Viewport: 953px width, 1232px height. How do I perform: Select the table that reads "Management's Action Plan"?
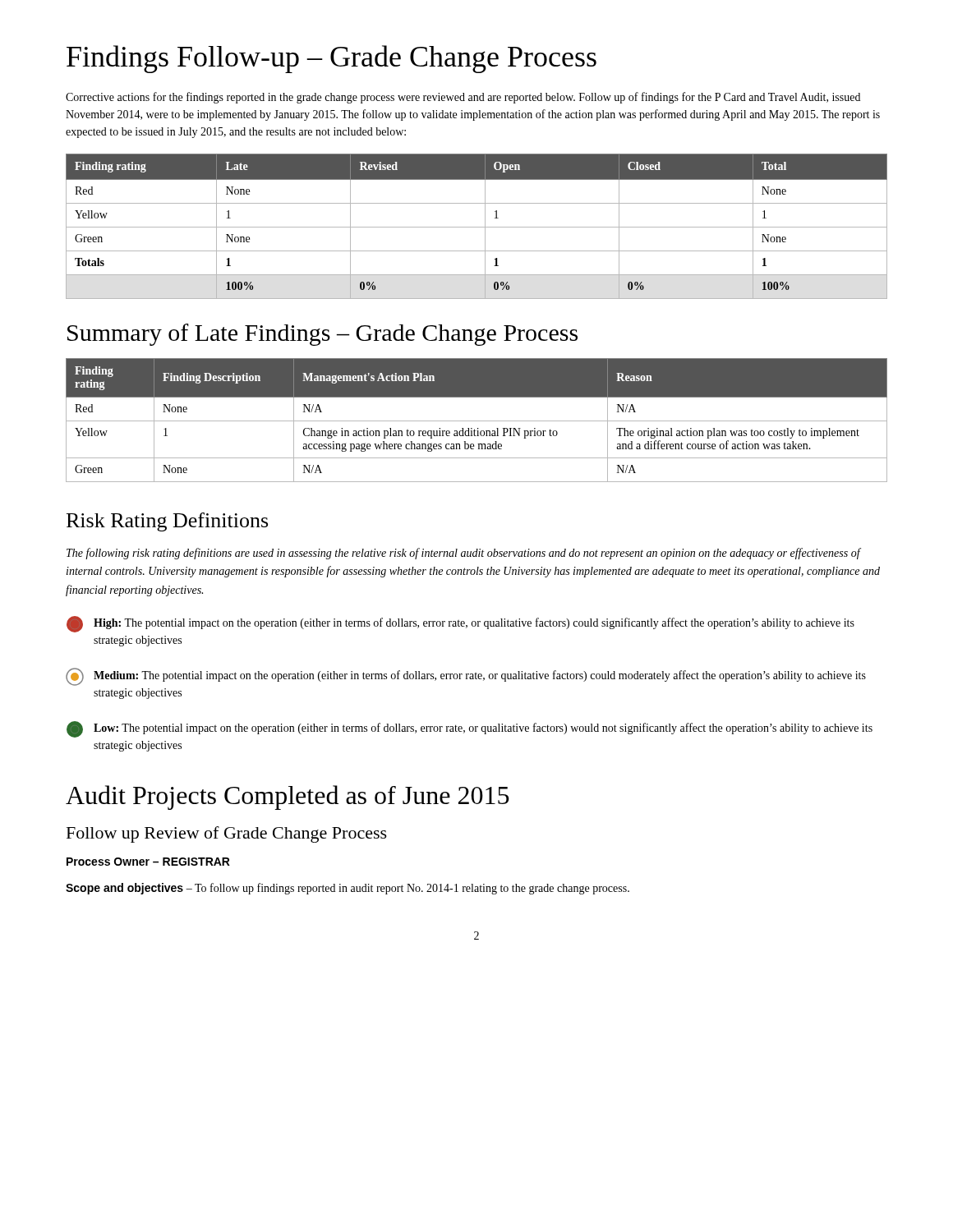476,420
